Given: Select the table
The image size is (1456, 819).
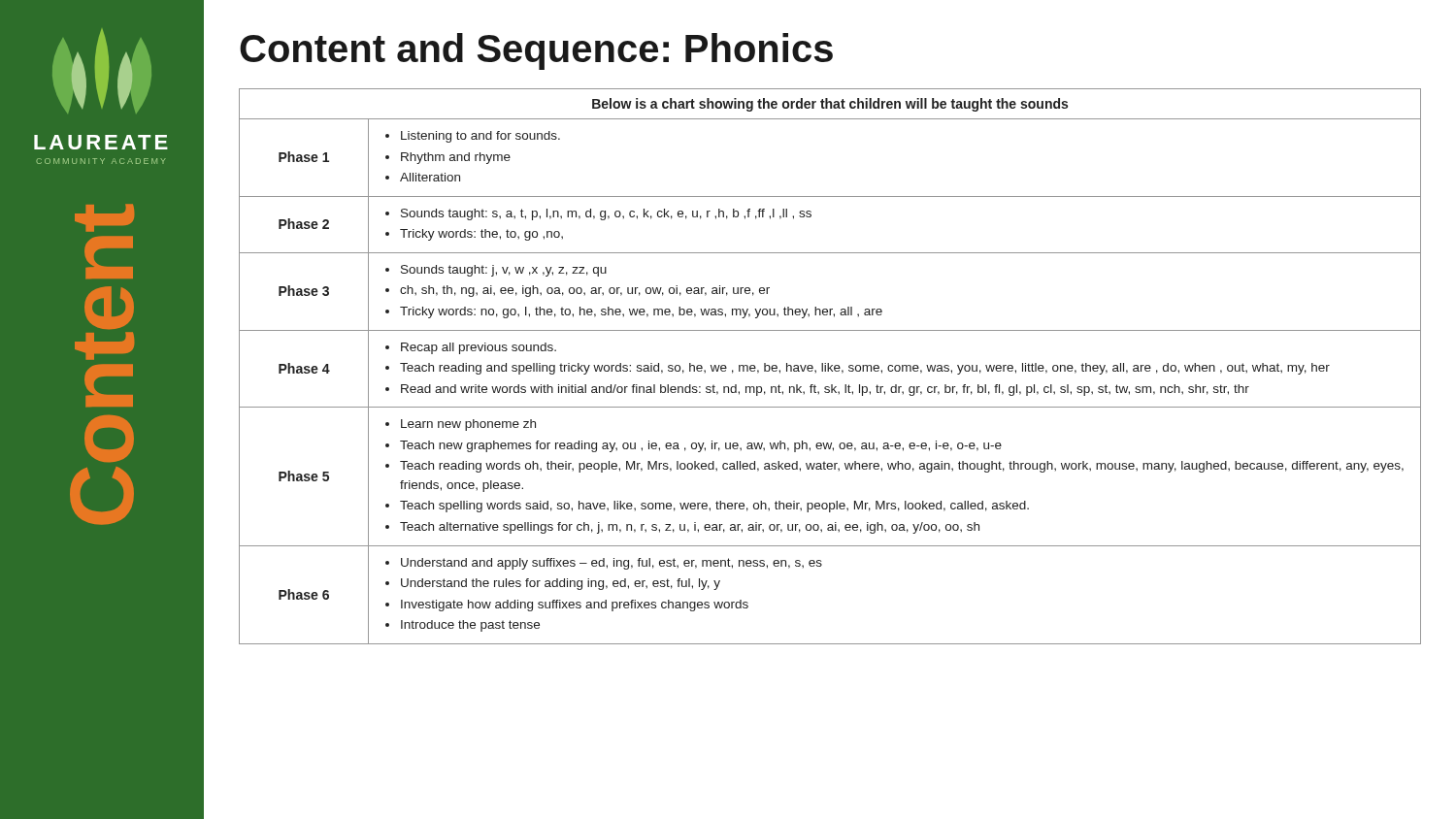Looking at the screenshot, I should pos(830,366).
